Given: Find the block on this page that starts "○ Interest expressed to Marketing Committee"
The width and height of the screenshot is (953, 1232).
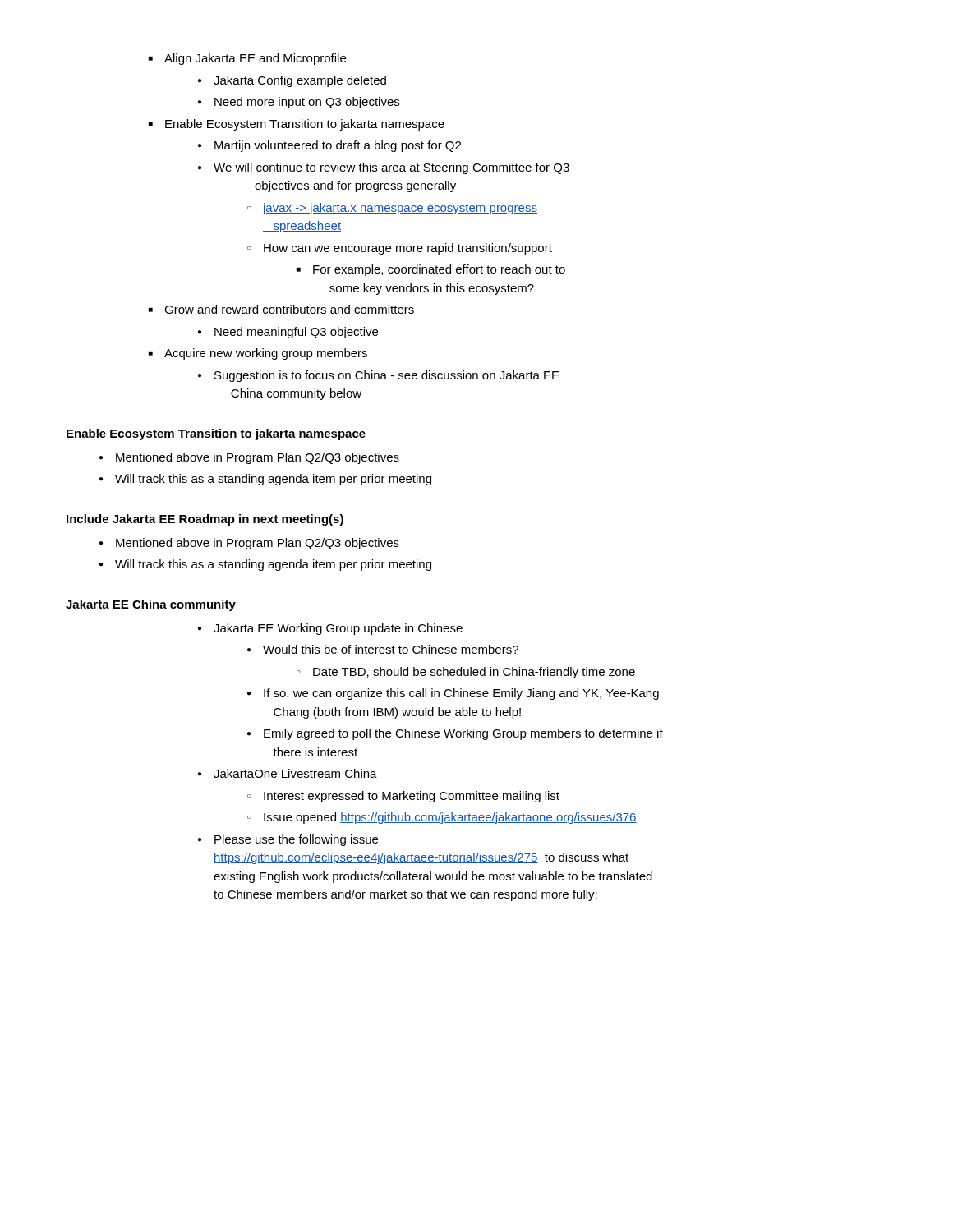Looking at the screenshot, I should 567,796.
